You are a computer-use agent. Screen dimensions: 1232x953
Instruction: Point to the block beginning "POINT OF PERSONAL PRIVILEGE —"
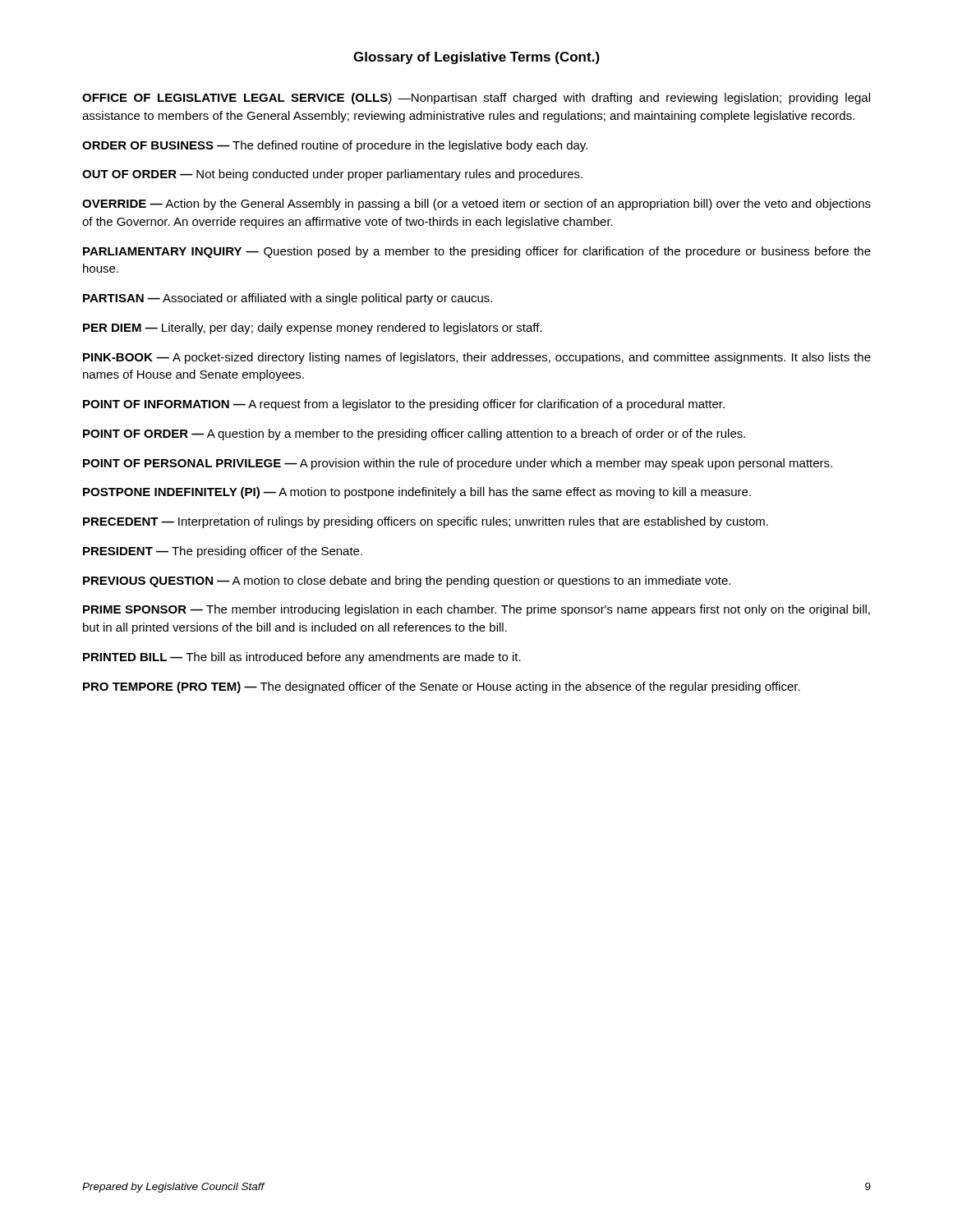(x=458, y=462)
